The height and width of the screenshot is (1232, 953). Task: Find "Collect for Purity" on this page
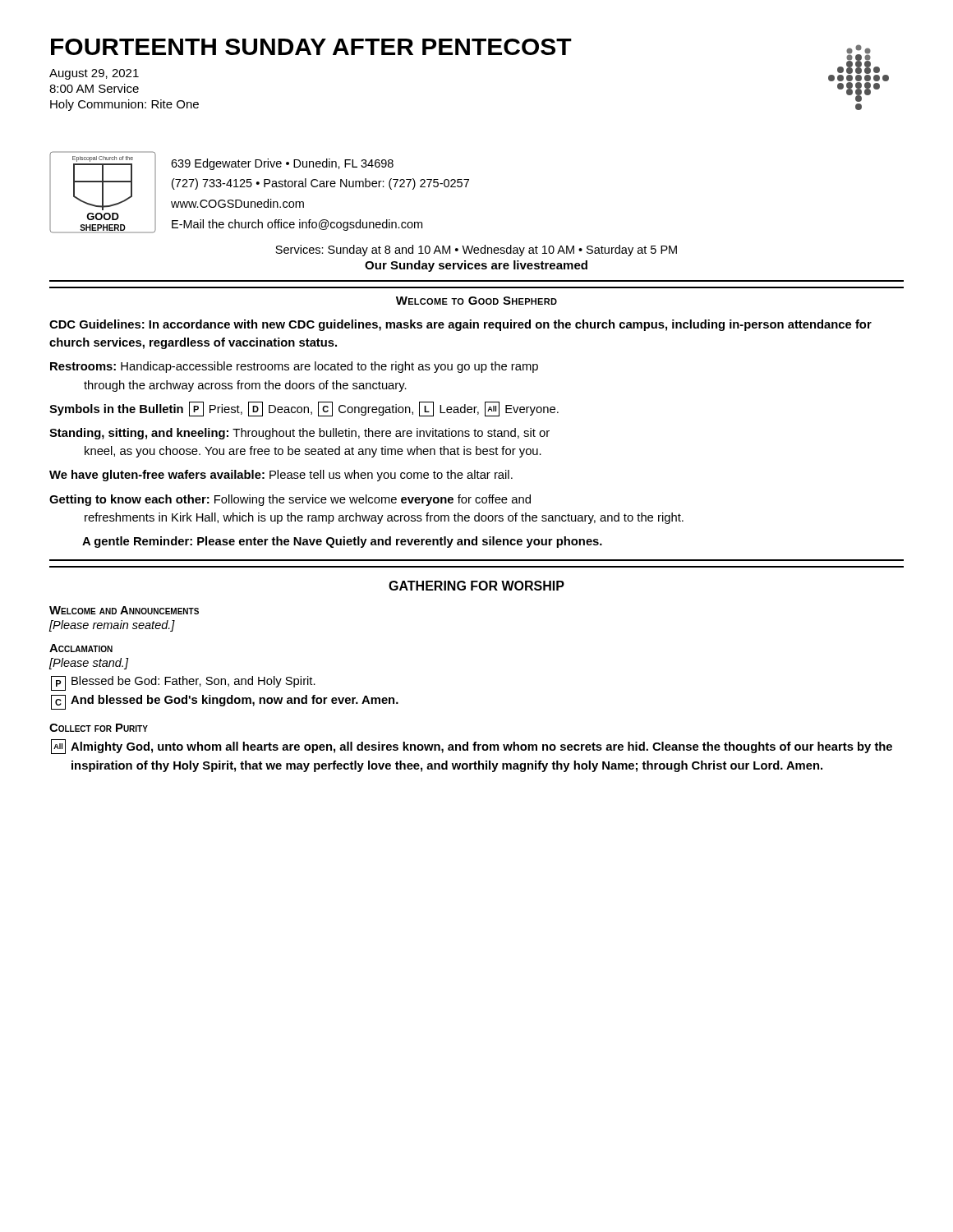tap(99, 728)
